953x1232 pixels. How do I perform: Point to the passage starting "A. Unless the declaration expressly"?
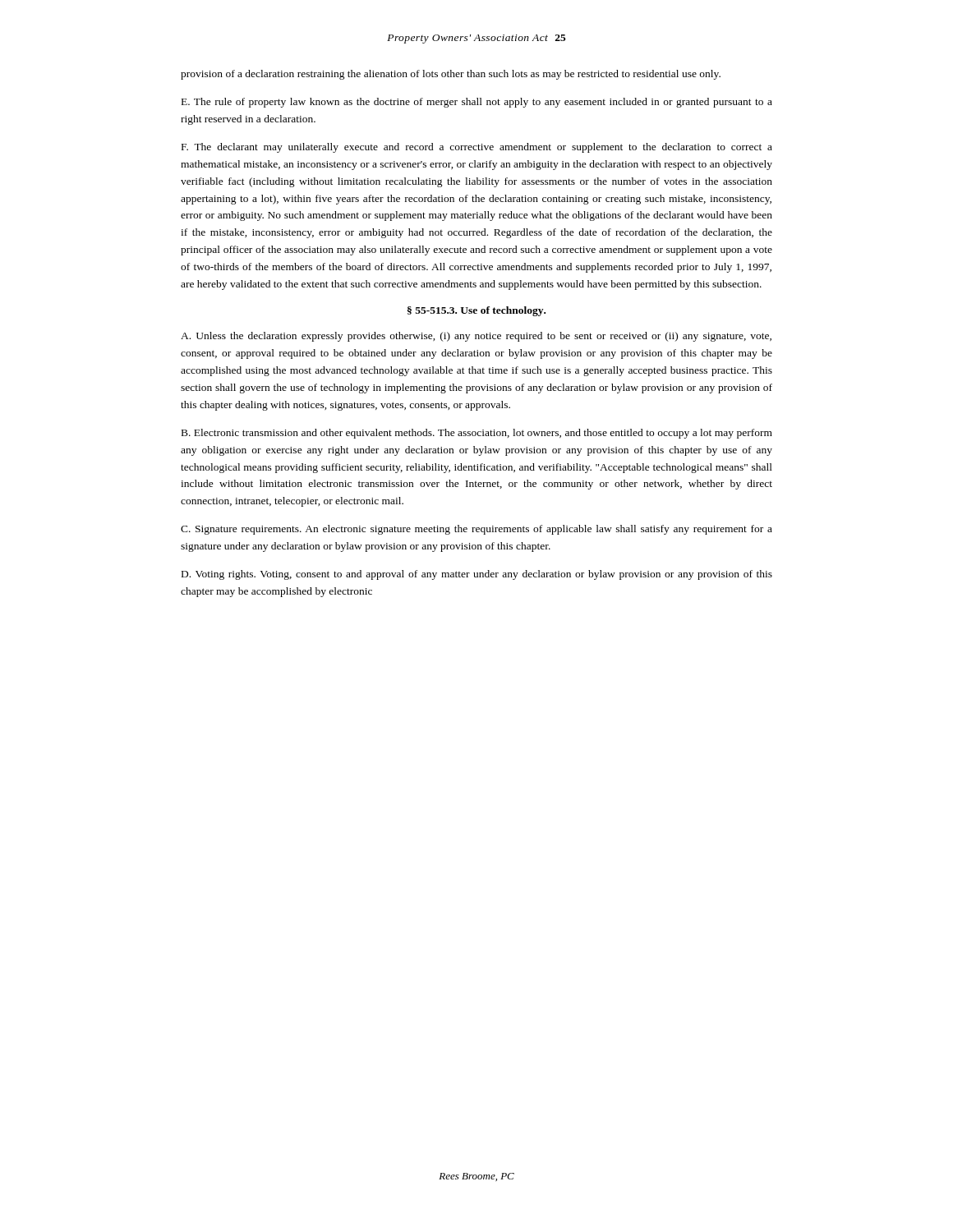476,370
